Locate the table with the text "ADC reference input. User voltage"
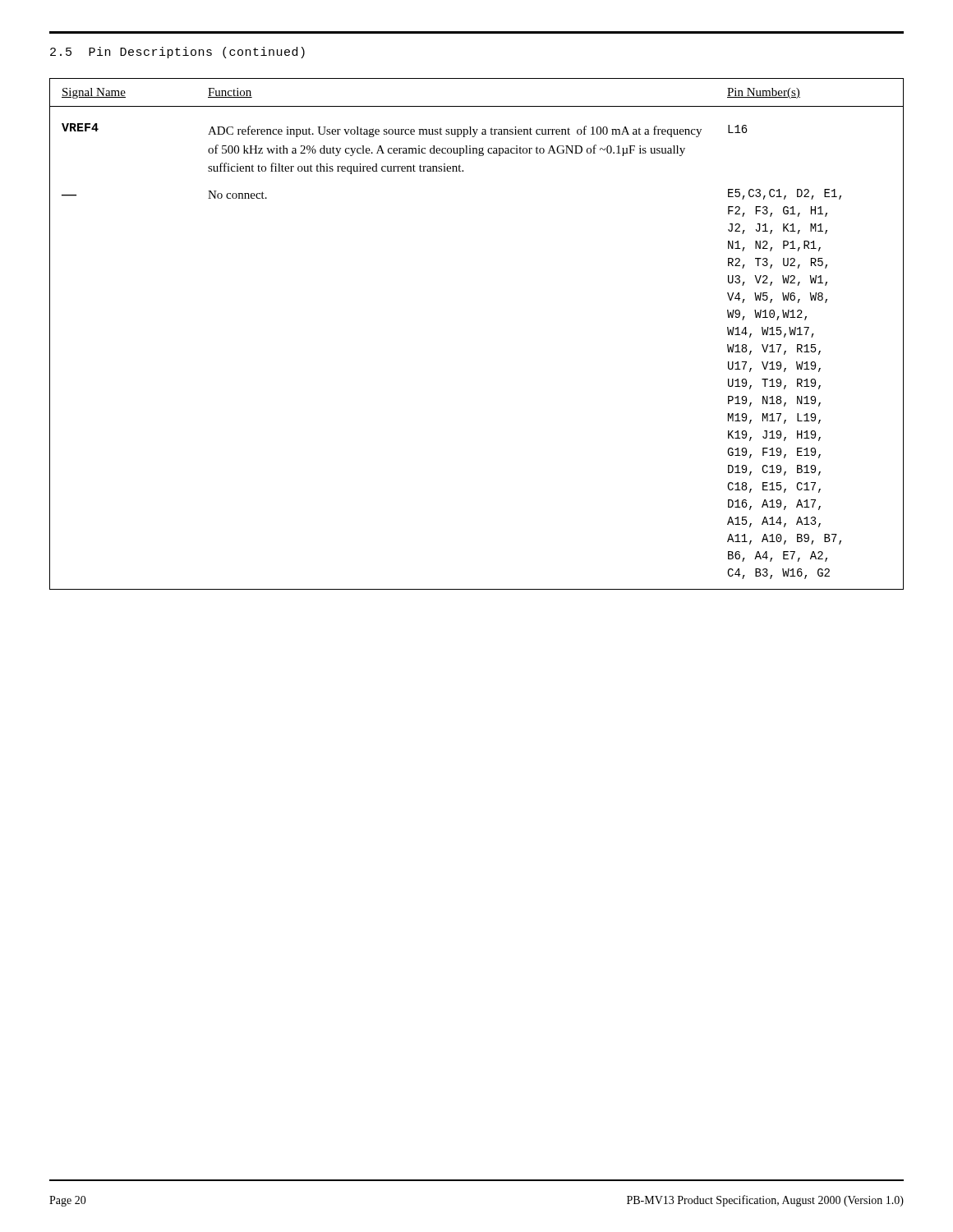This screenshot has height=1232, width=953. 476,612
